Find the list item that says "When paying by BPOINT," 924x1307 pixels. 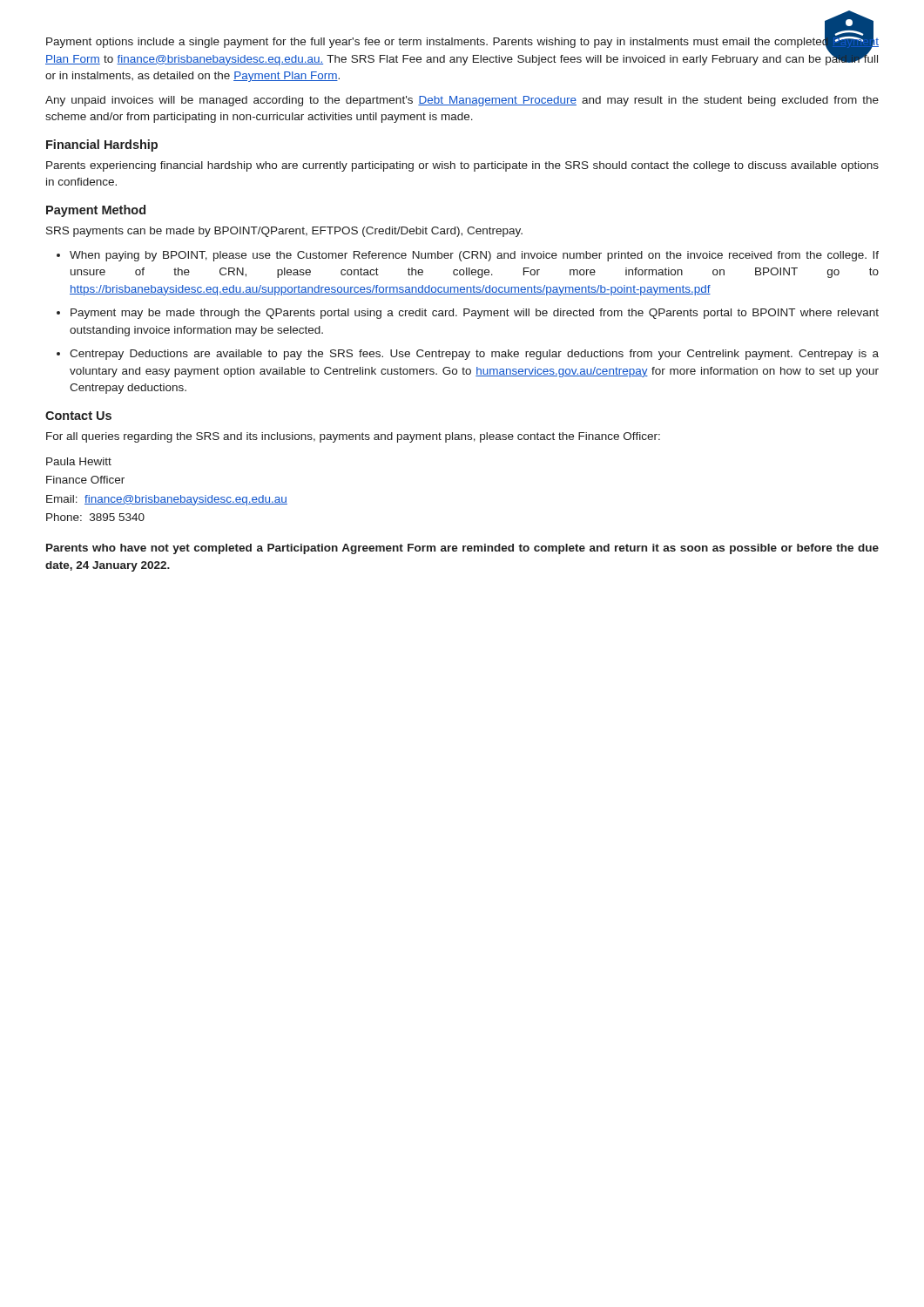[x=474, y=272]
